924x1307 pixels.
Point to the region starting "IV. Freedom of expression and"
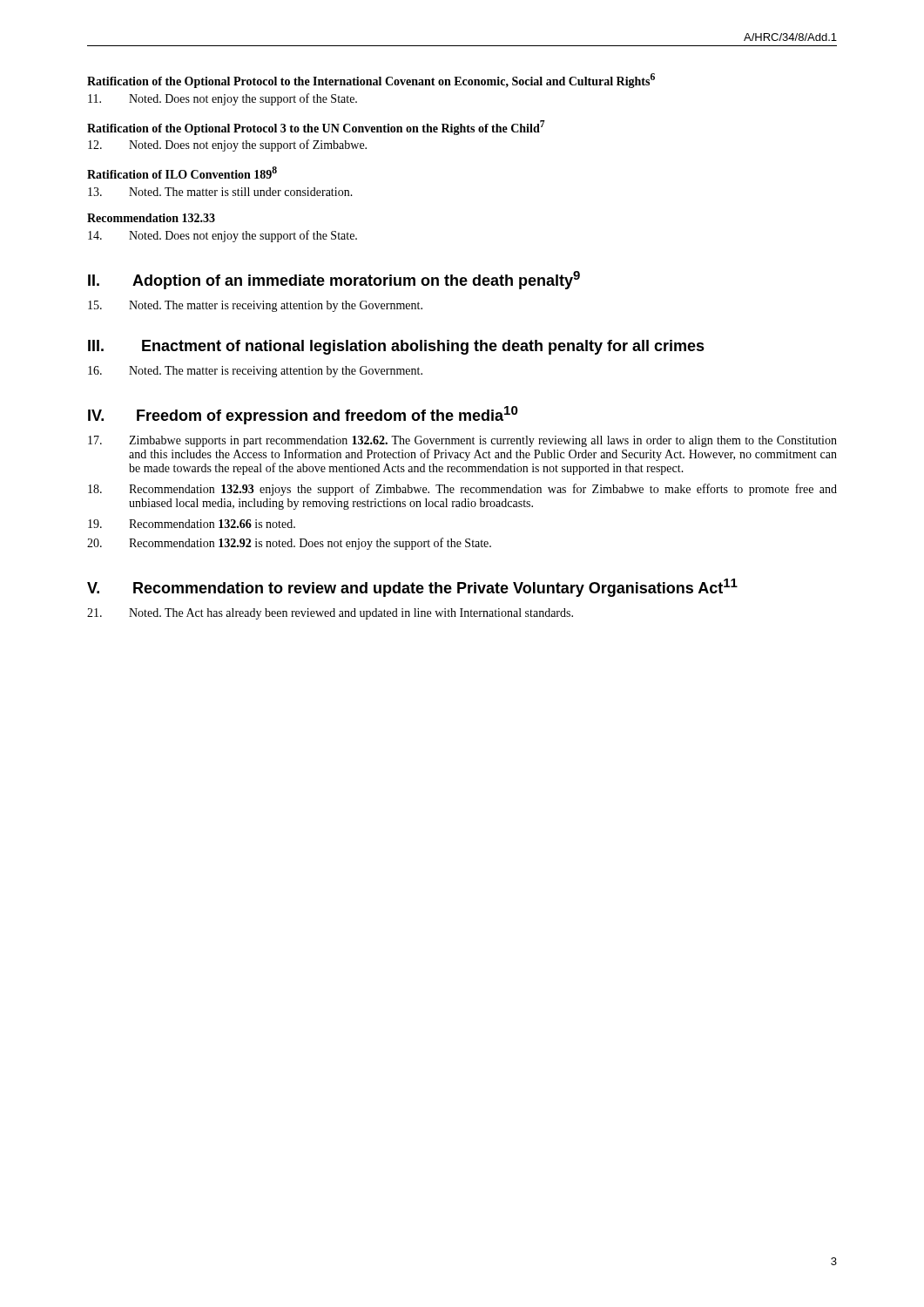[462, 414]
